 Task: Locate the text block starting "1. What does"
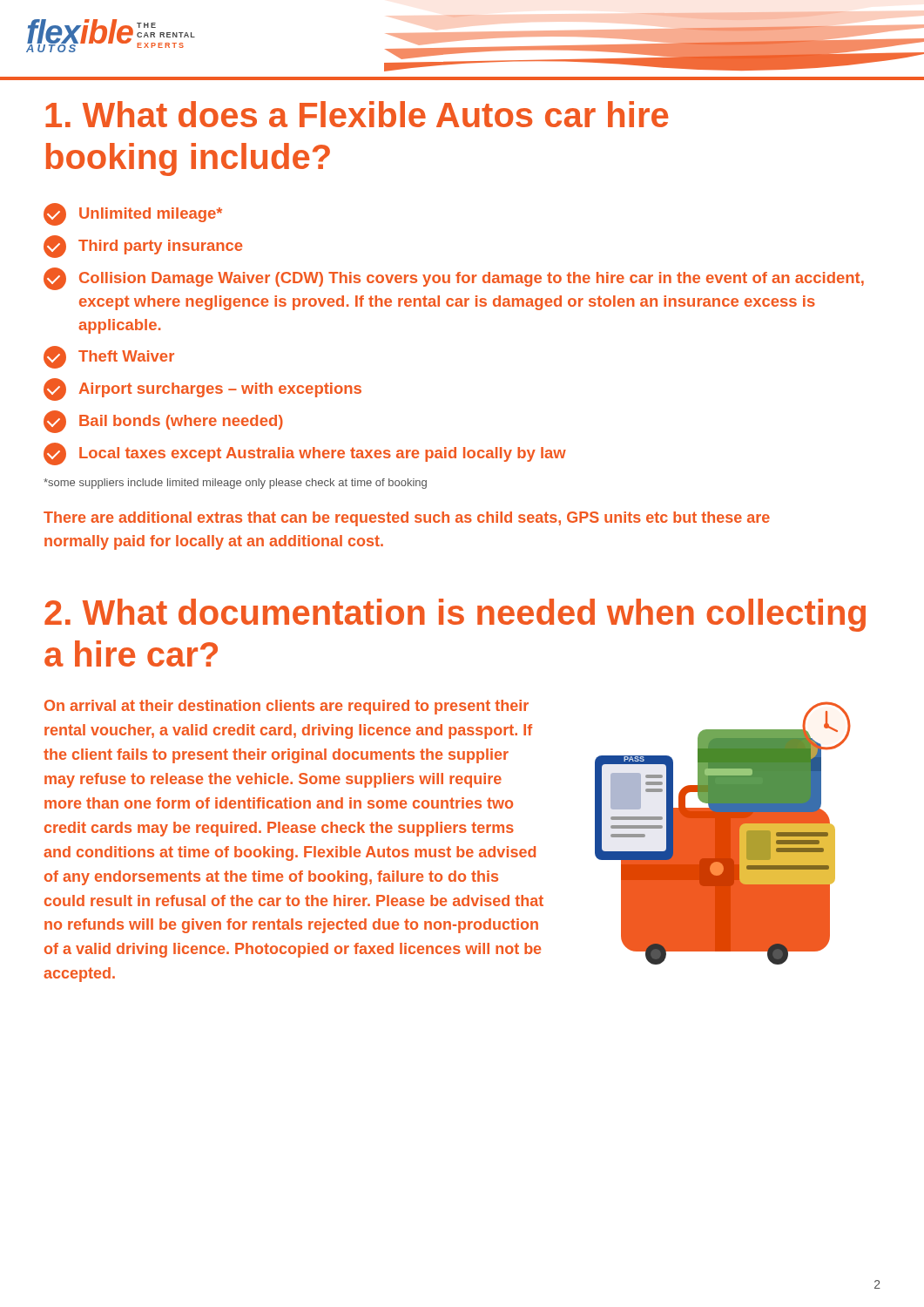tap(356, 136)
